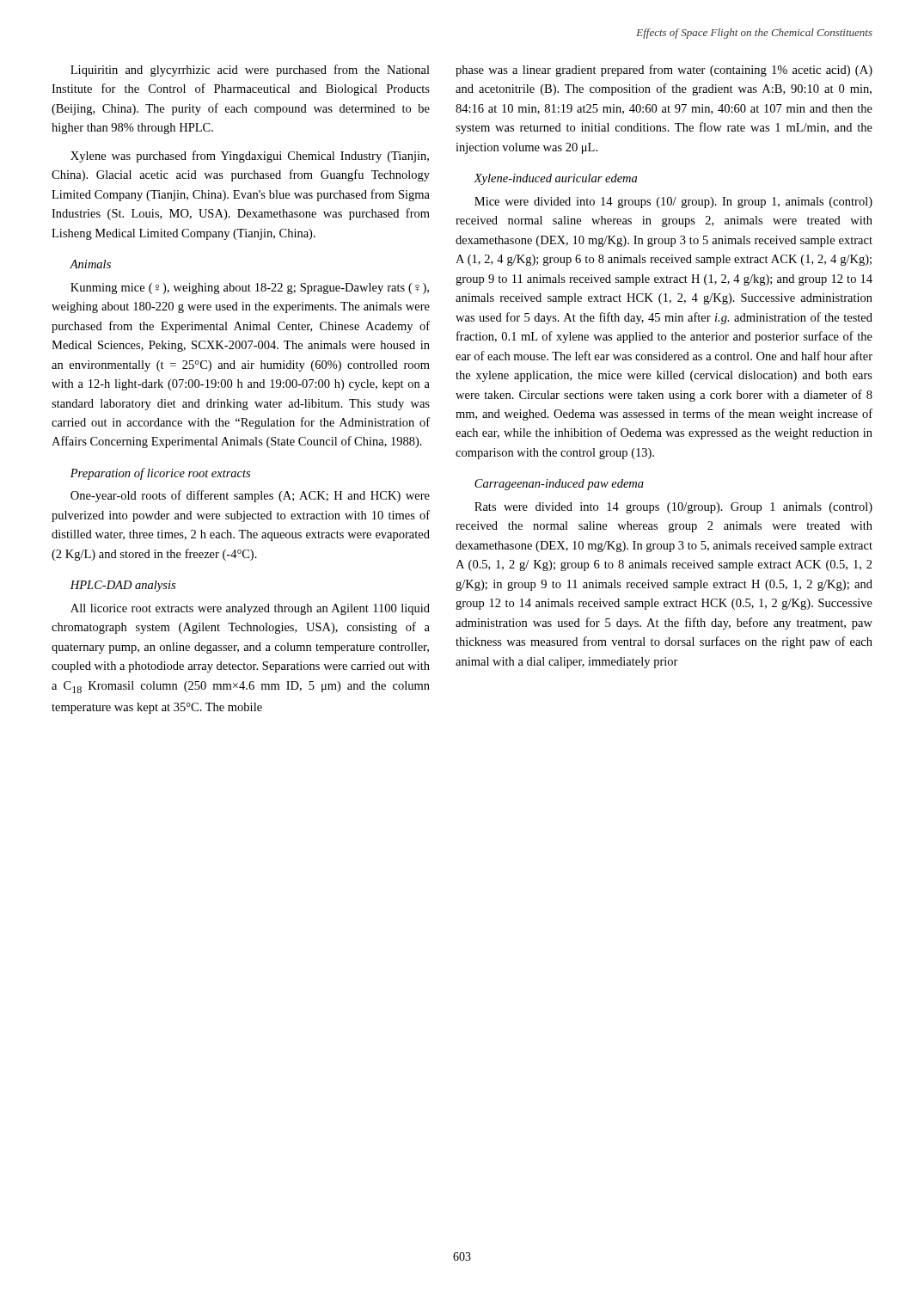Click the passage that begins "All licorice root"
This screenshot has height=1290, width=924.
point(241,658)
